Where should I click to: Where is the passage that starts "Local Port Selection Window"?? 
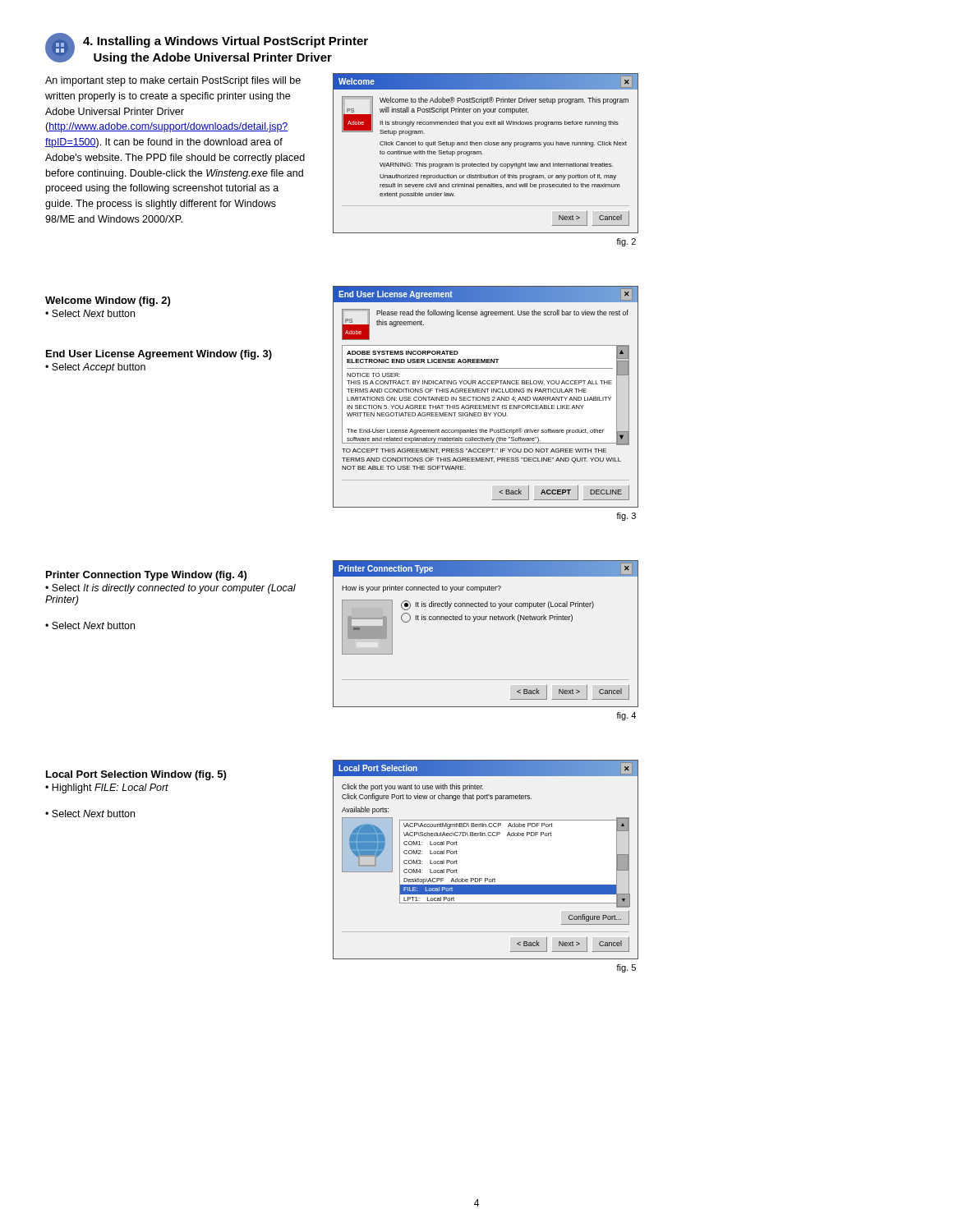(x=136, y=774)
